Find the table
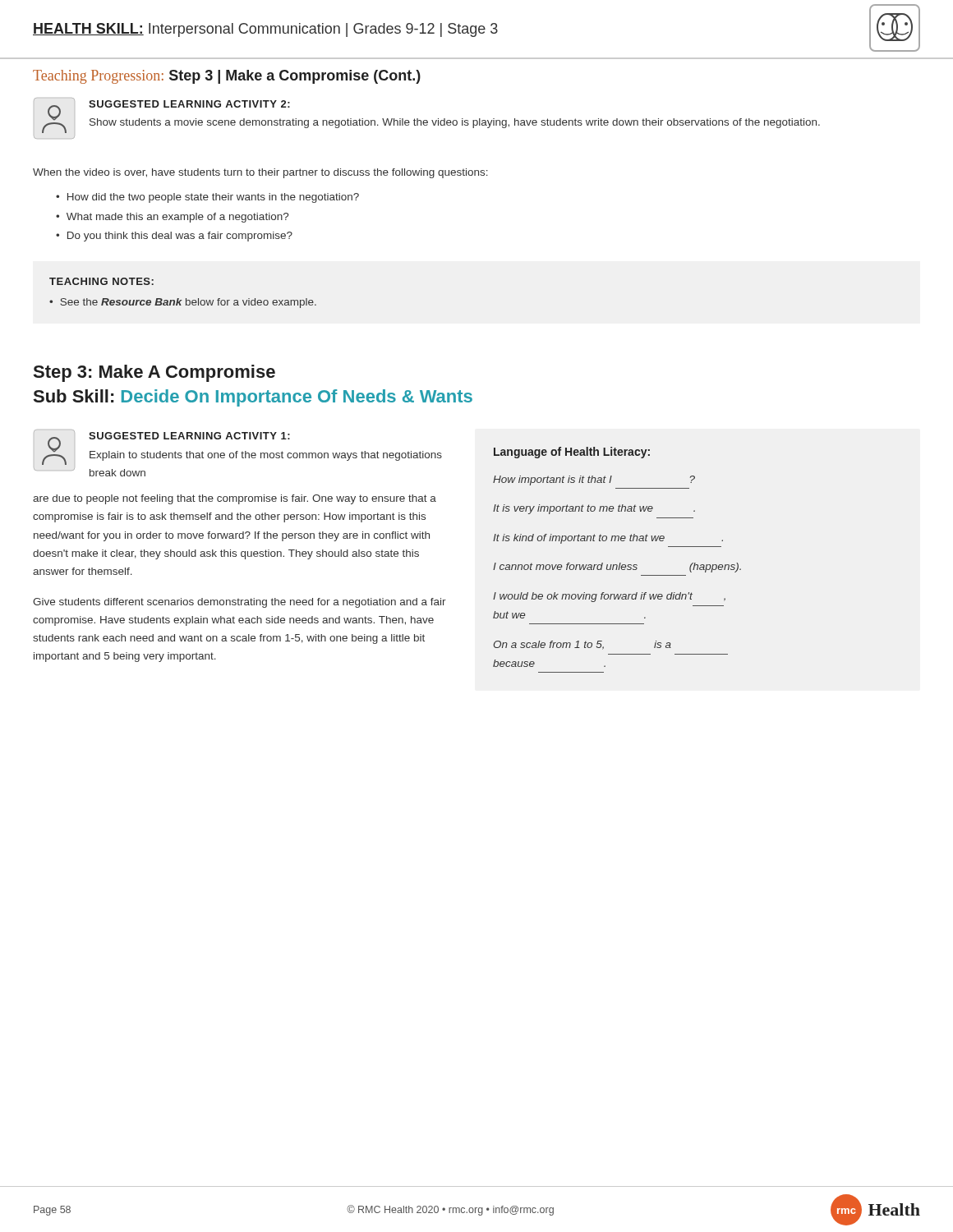The image size is (953, 1232). (x=698, y=560)
